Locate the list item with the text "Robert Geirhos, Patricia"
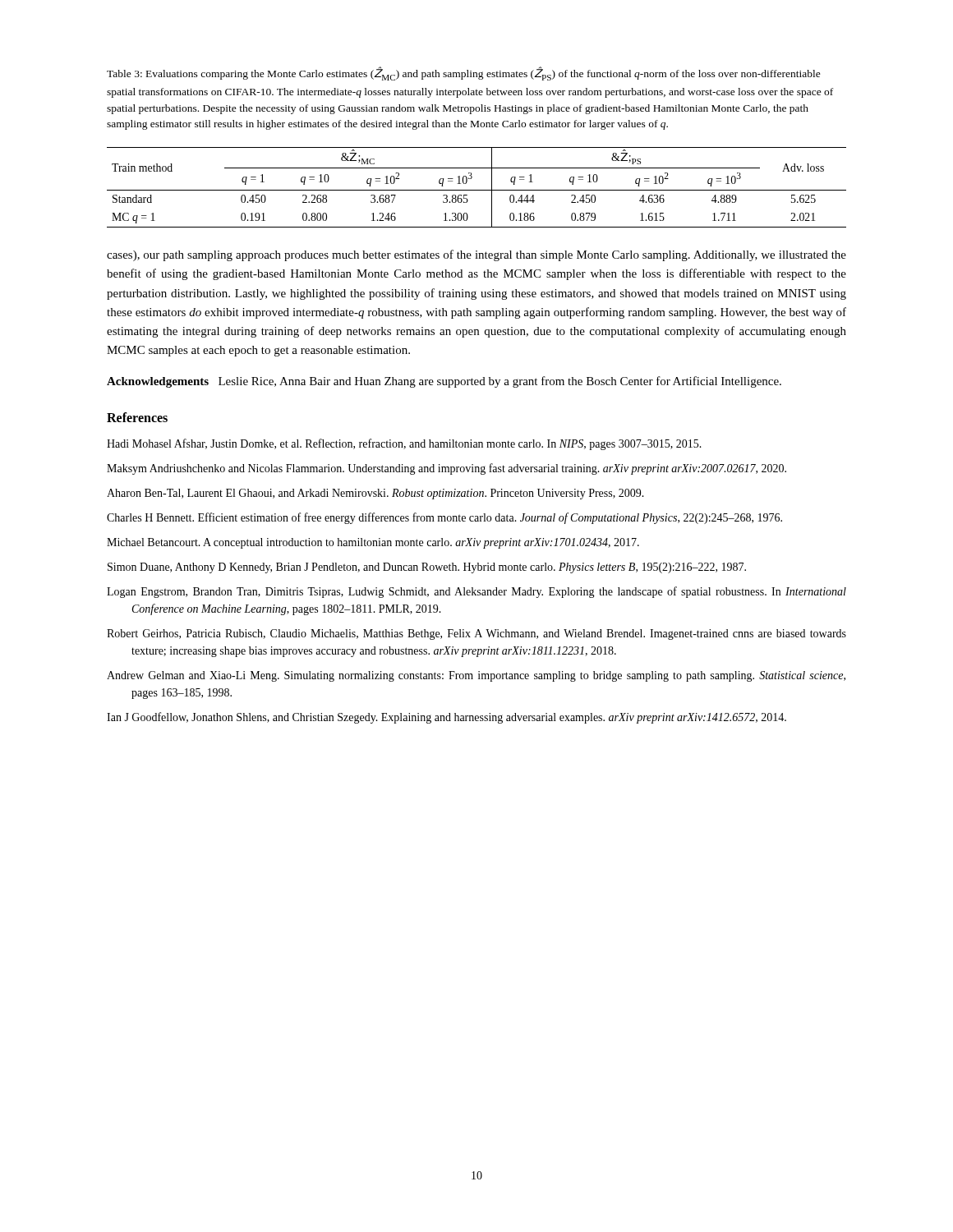 pos(476,642)
